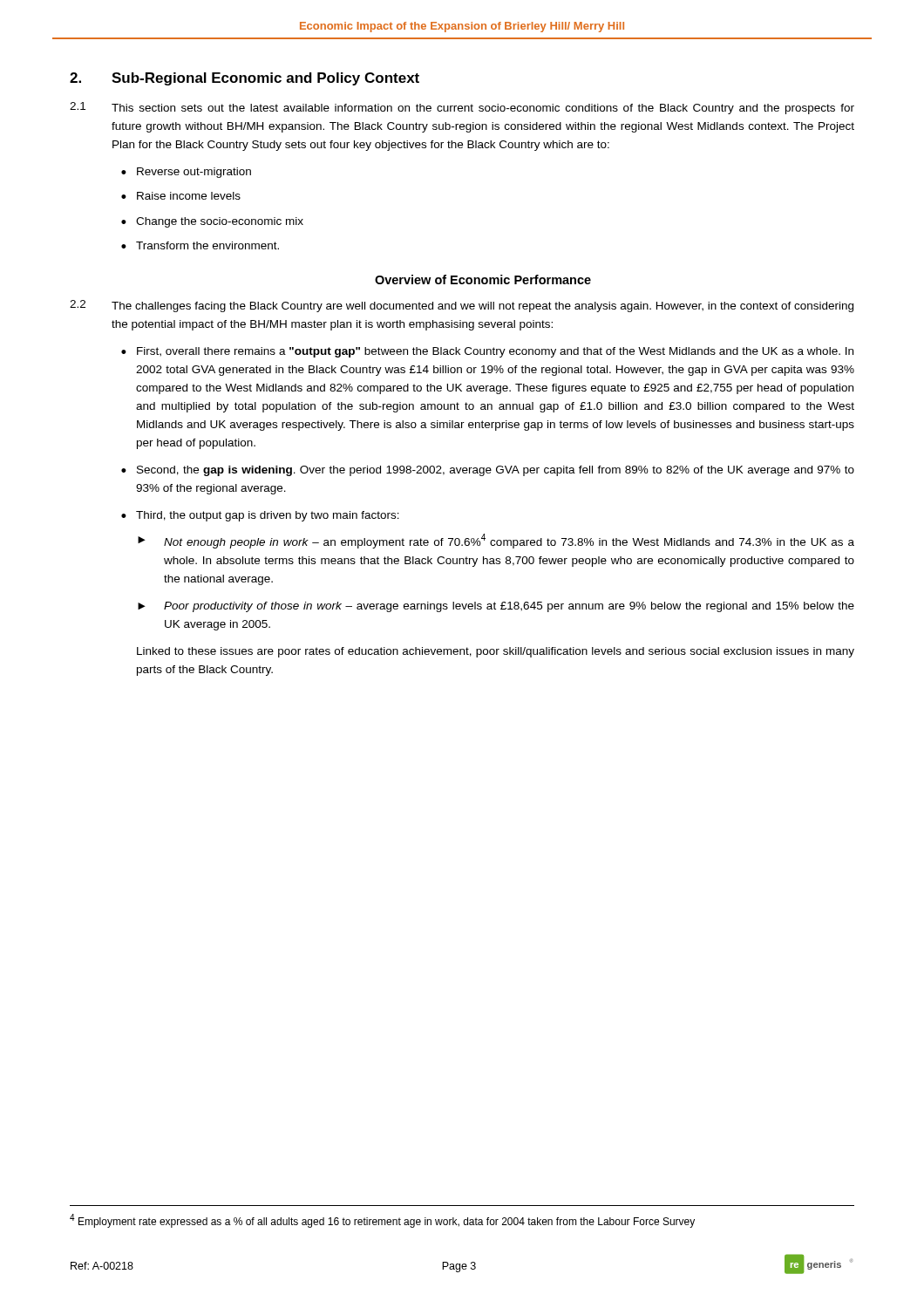Locate the list item that says "• Third, the output gap is"
The height and width of the screenshot is (1308, 924).
[483, 592]
